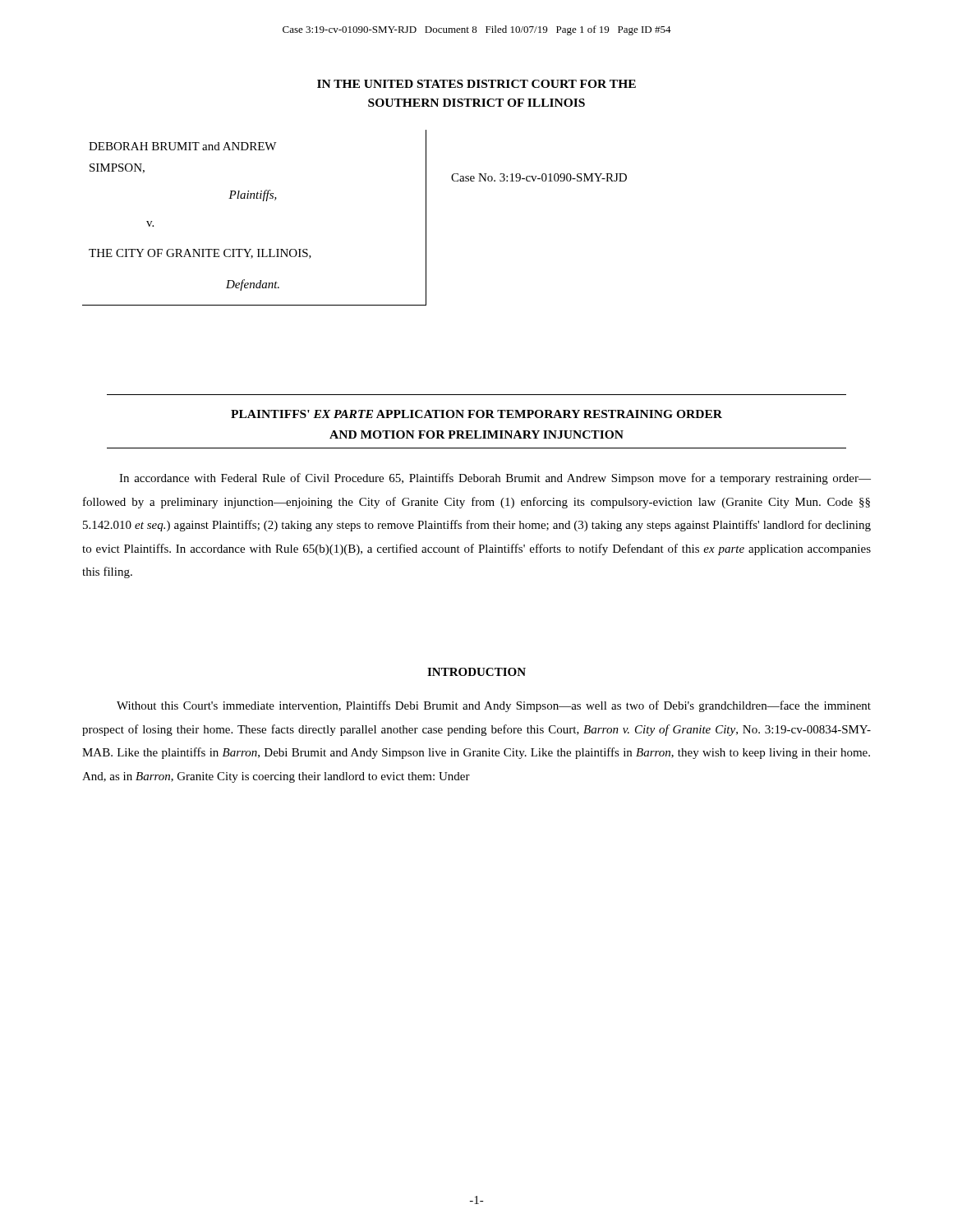Locate the text block containing "In accordance with"
953x1232 pixels.
[x=476, y=525]
